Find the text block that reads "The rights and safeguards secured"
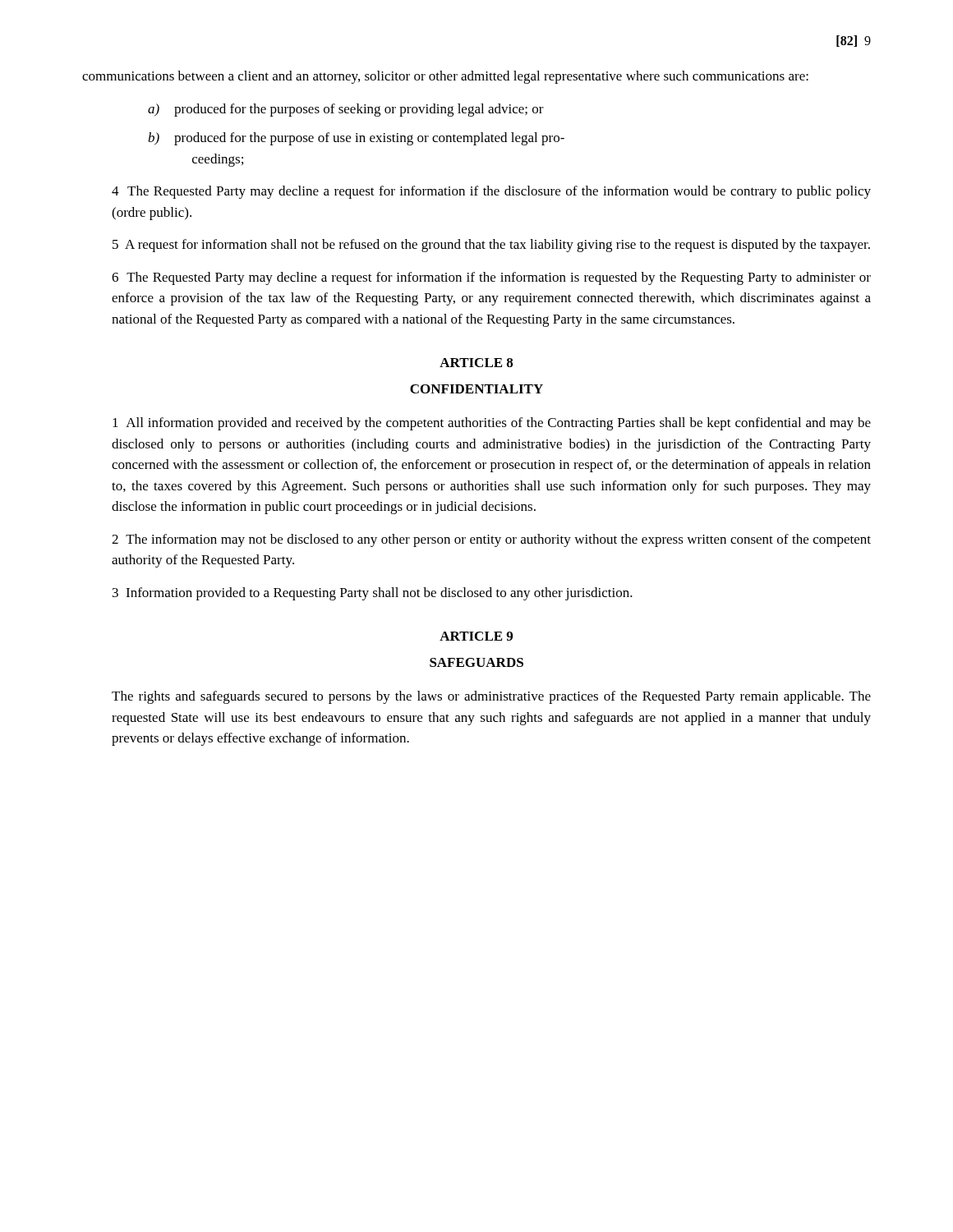This screenshot has height=1232, width=953. 491,717
